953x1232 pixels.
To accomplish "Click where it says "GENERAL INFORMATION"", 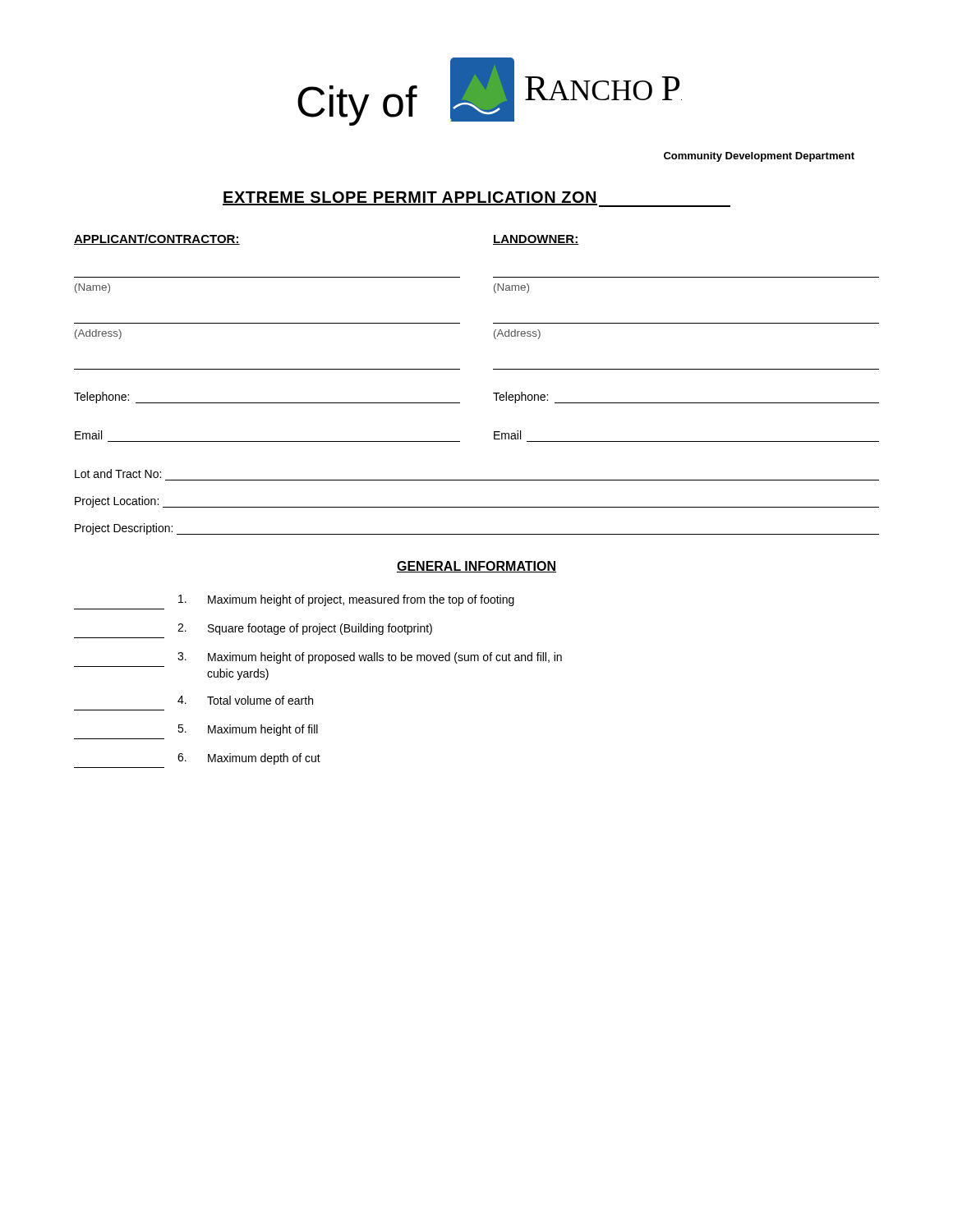I will [x=476, y=566].
